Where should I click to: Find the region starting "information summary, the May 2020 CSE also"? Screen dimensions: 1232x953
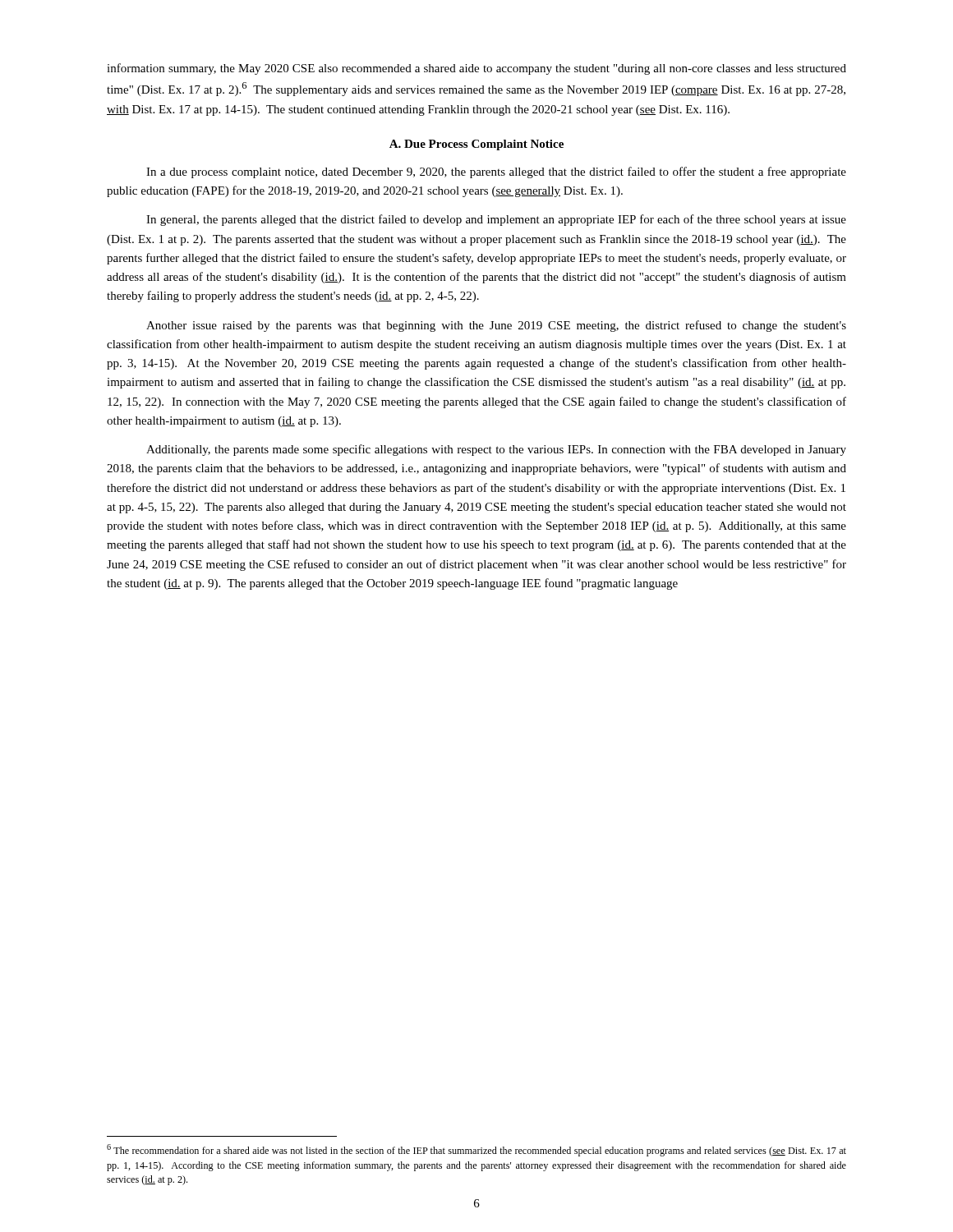[x=476, y=89]
